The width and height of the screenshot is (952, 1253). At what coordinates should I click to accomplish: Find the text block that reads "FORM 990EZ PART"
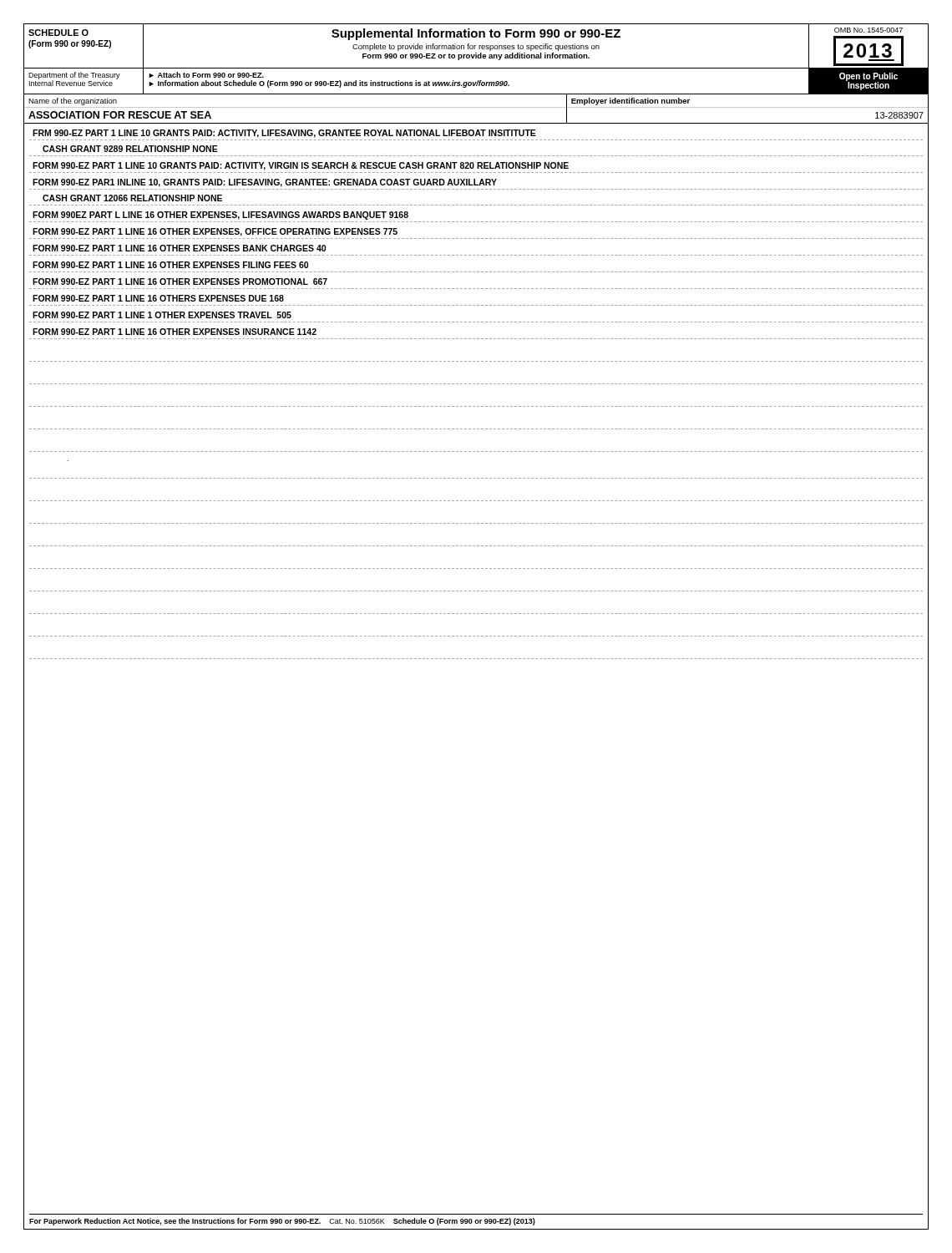coord(220,215)
